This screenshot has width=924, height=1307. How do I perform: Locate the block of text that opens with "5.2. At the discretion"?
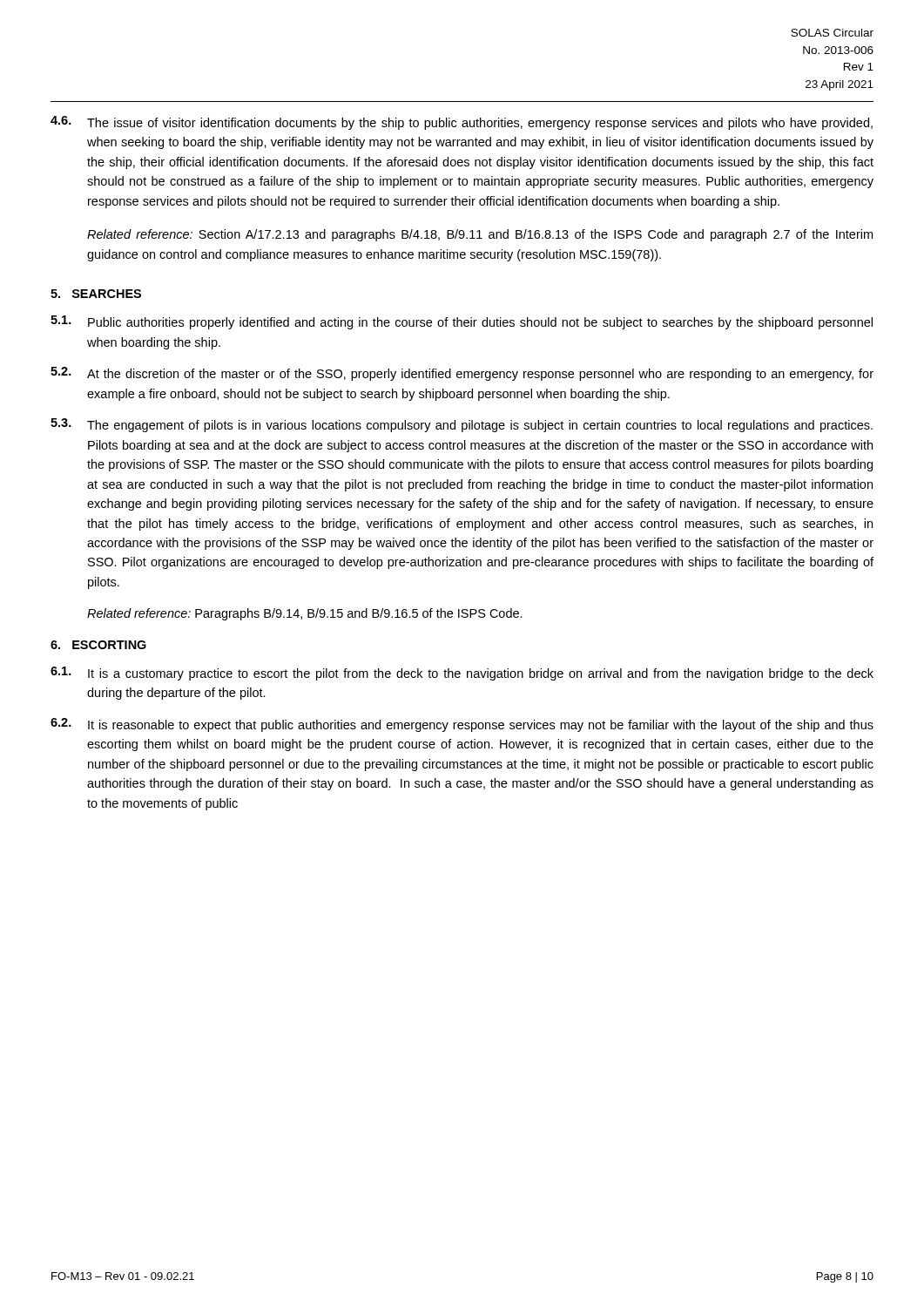[462, 384]
